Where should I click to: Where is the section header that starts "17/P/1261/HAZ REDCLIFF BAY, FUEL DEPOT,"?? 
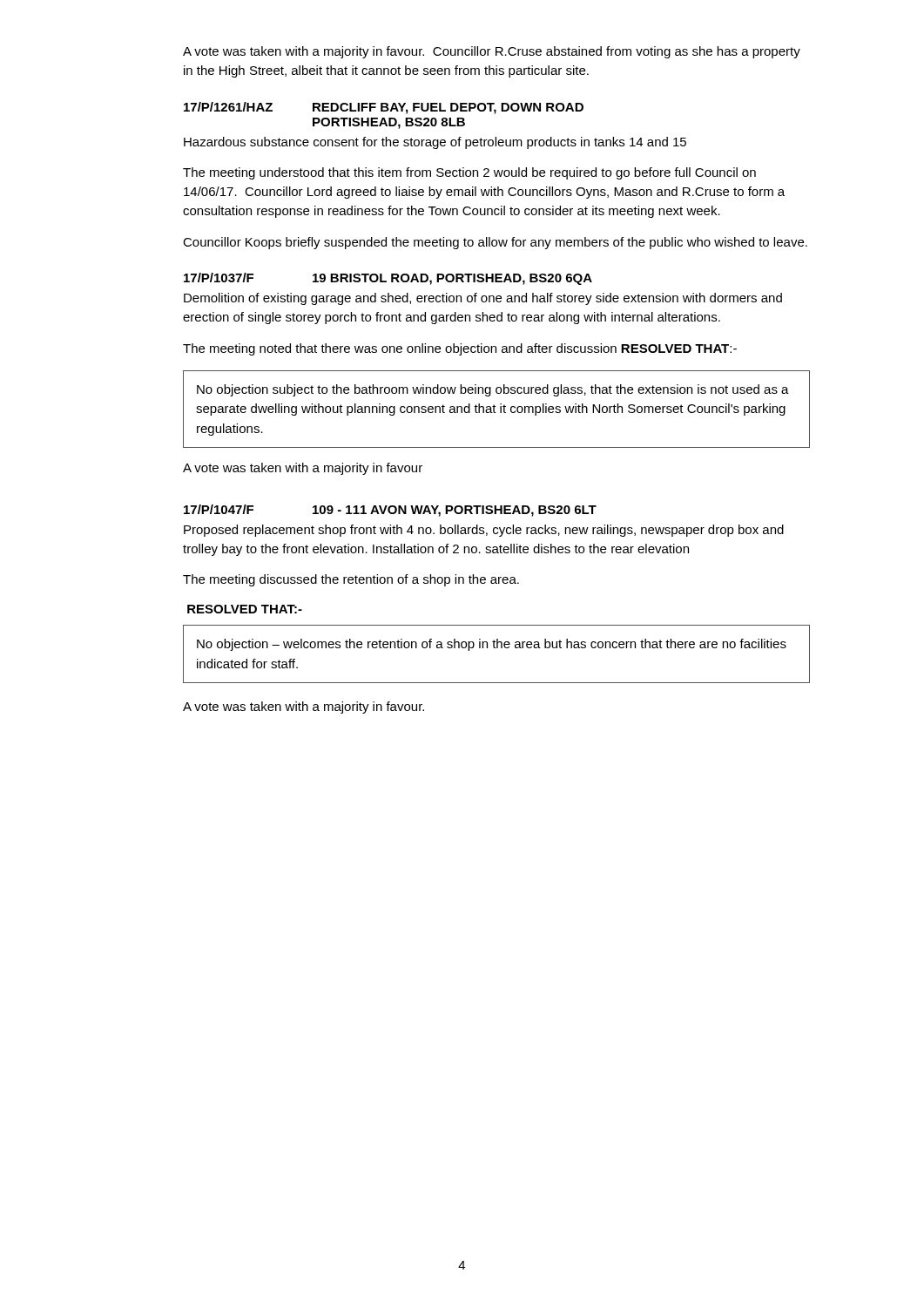(x=383, y=114)
